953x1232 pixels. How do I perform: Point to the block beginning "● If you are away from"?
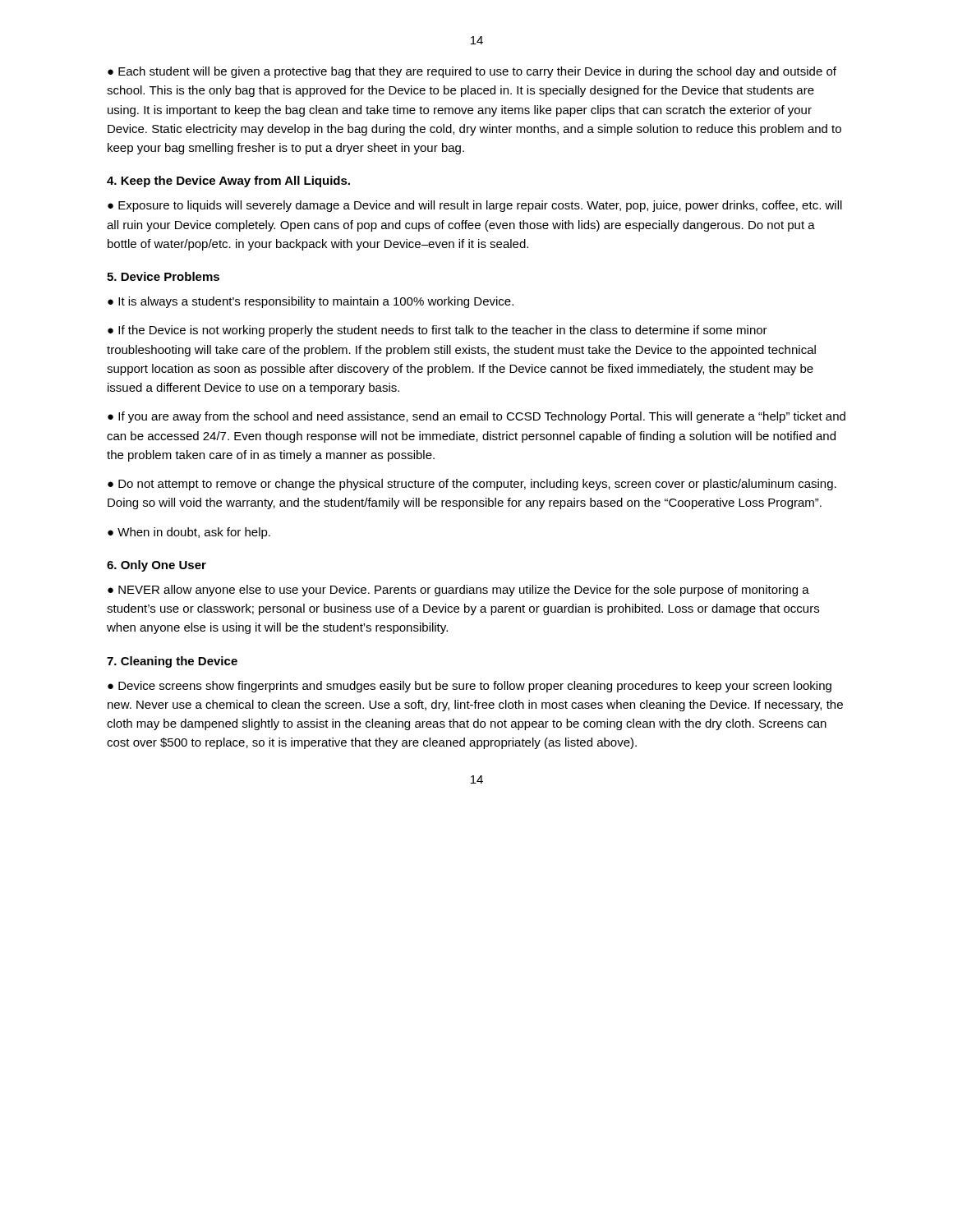(x=476, y=435)
